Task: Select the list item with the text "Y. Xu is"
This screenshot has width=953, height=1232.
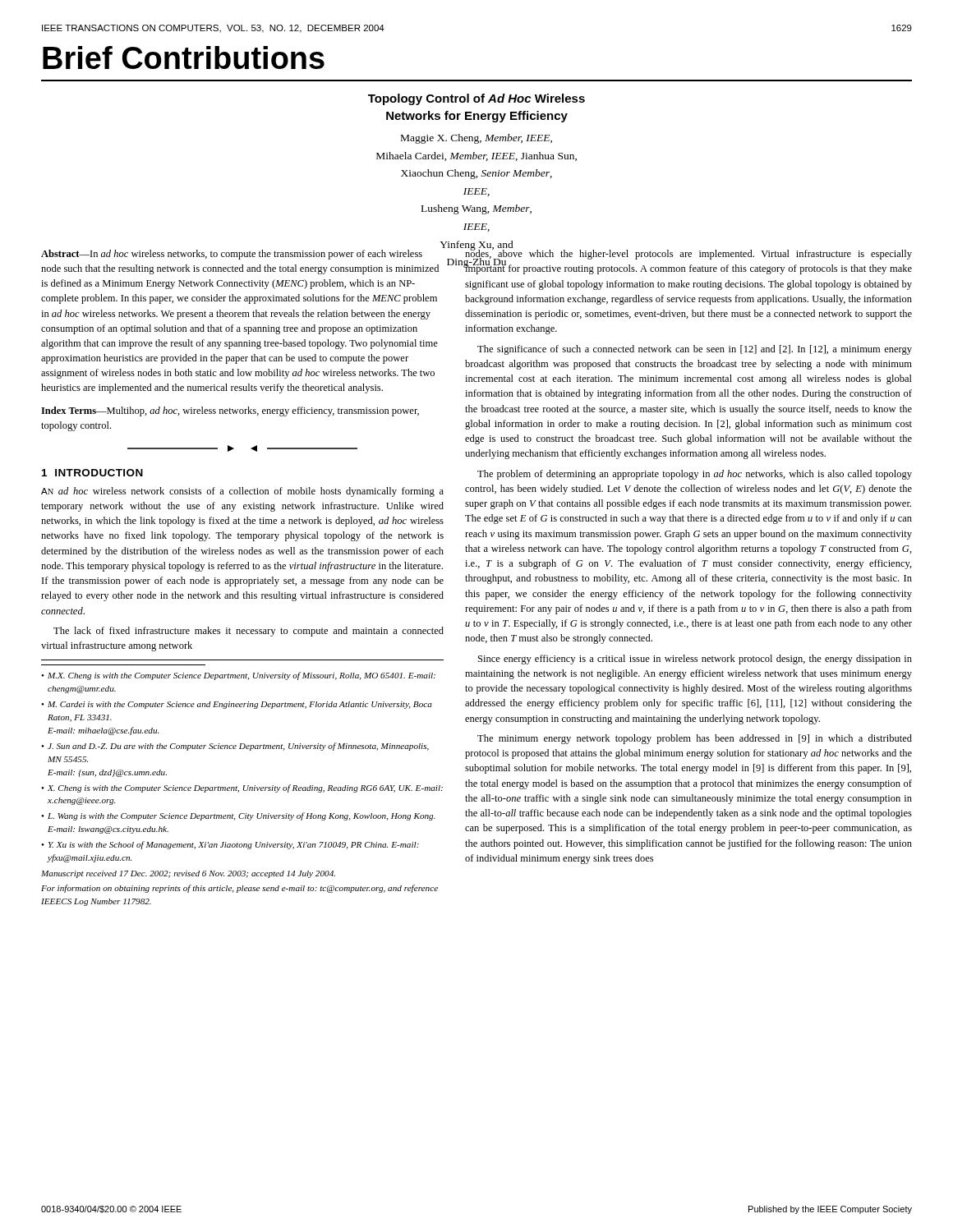Action: coord(246,852)
